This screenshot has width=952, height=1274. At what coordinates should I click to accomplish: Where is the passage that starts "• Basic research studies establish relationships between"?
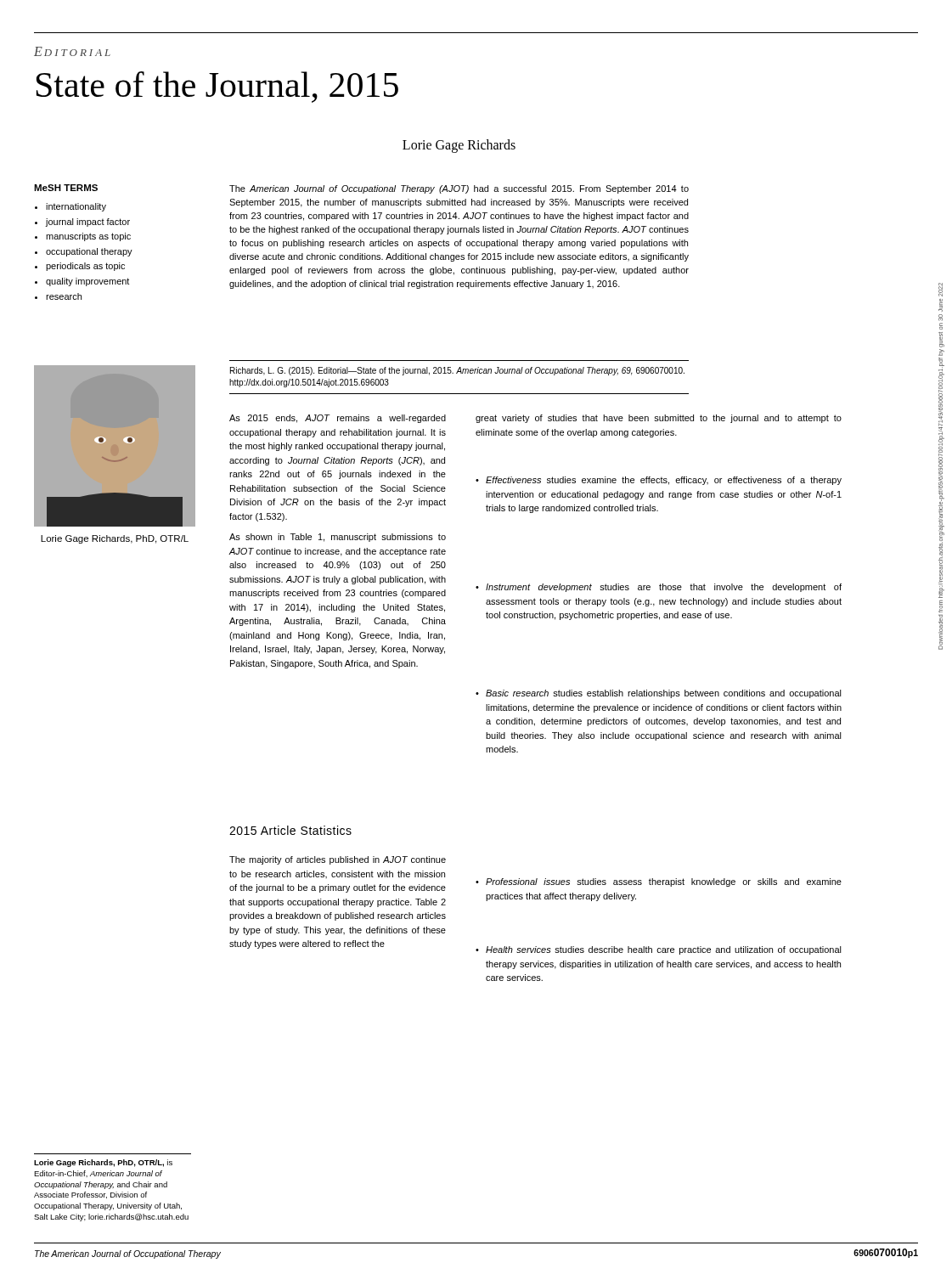click(659, 721)
